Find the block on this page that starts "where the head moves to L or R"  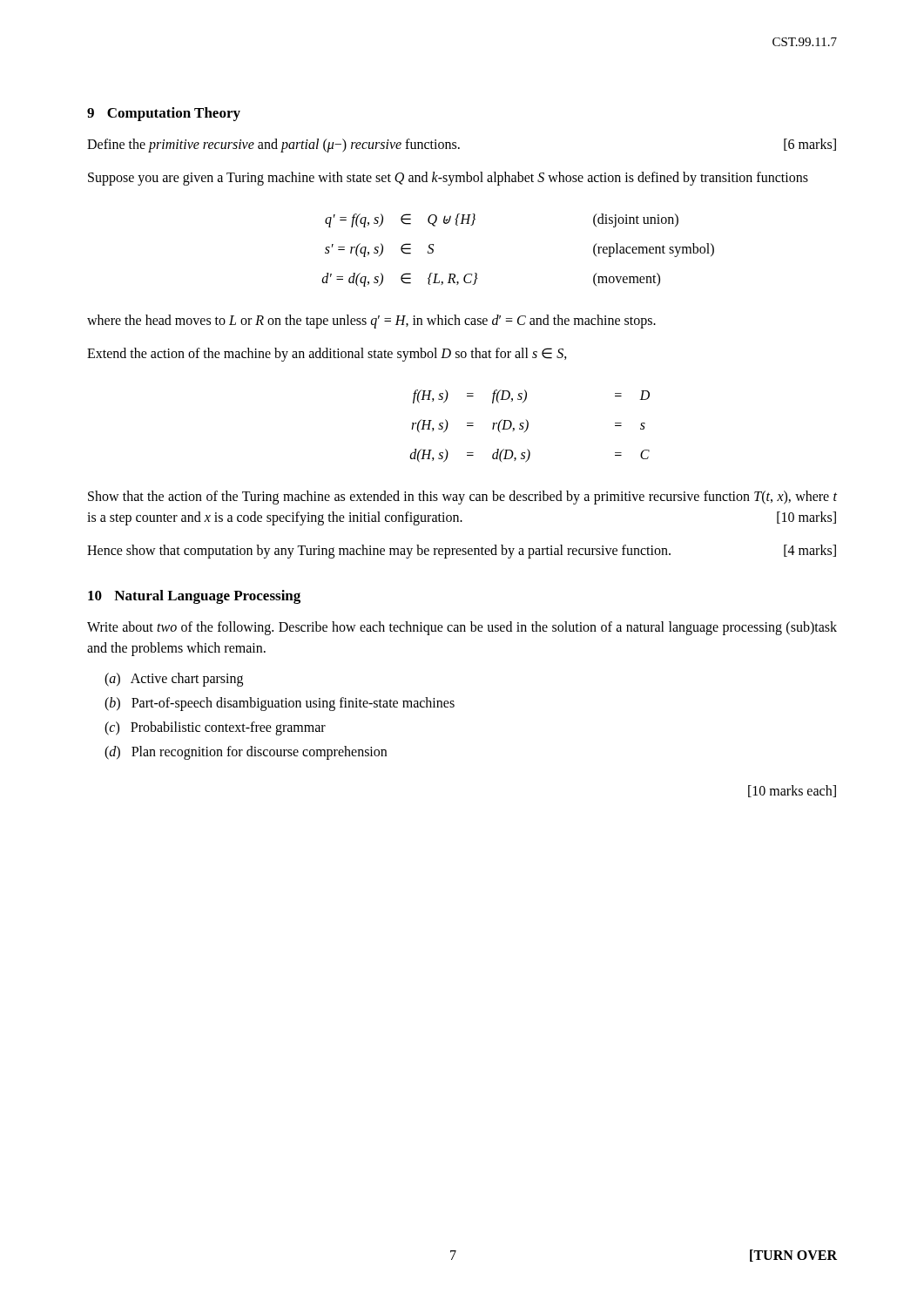click(x=372, y=320)
